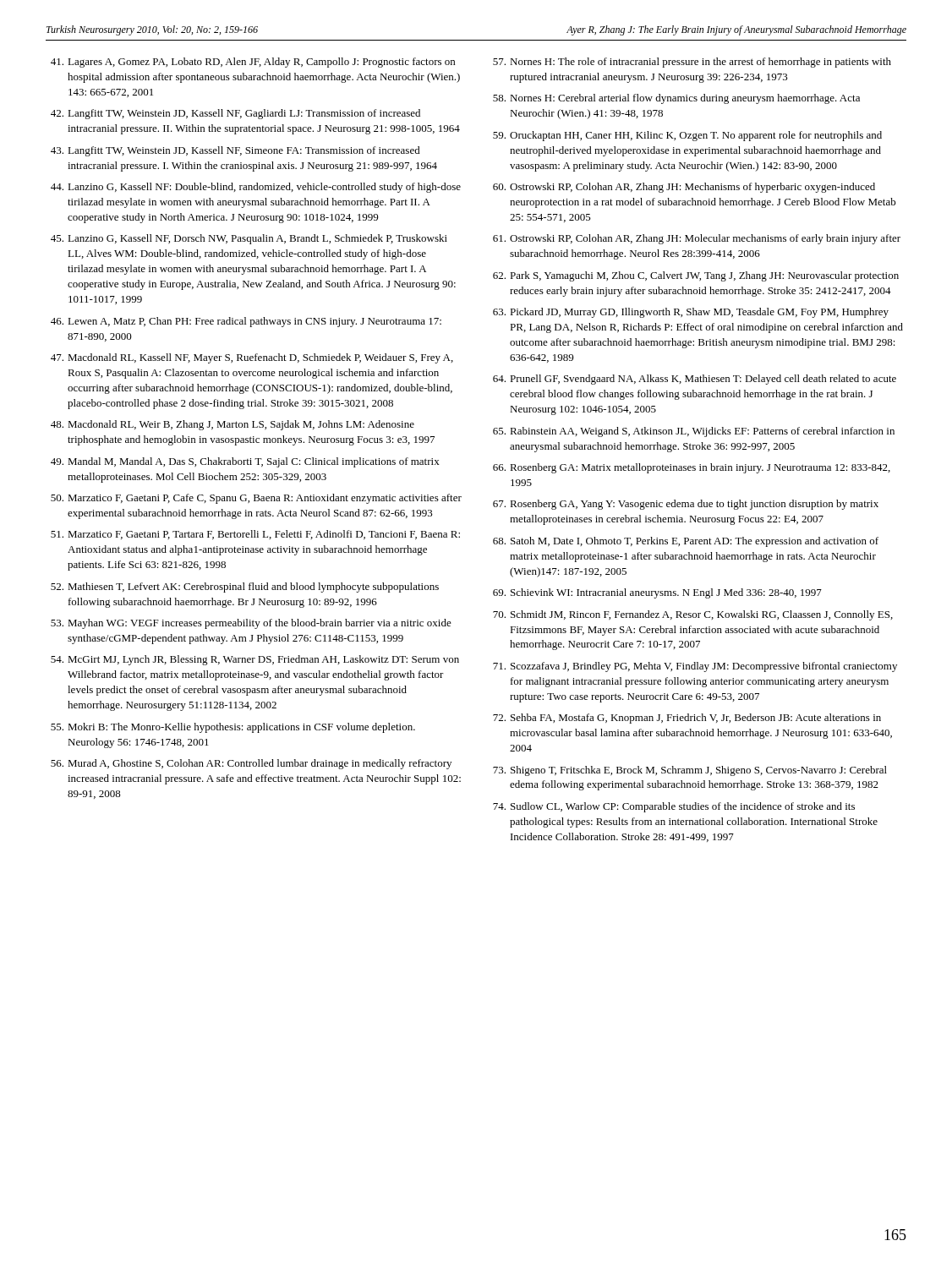Click on the list item that says "49. Mandal M,"

point(255,469)
